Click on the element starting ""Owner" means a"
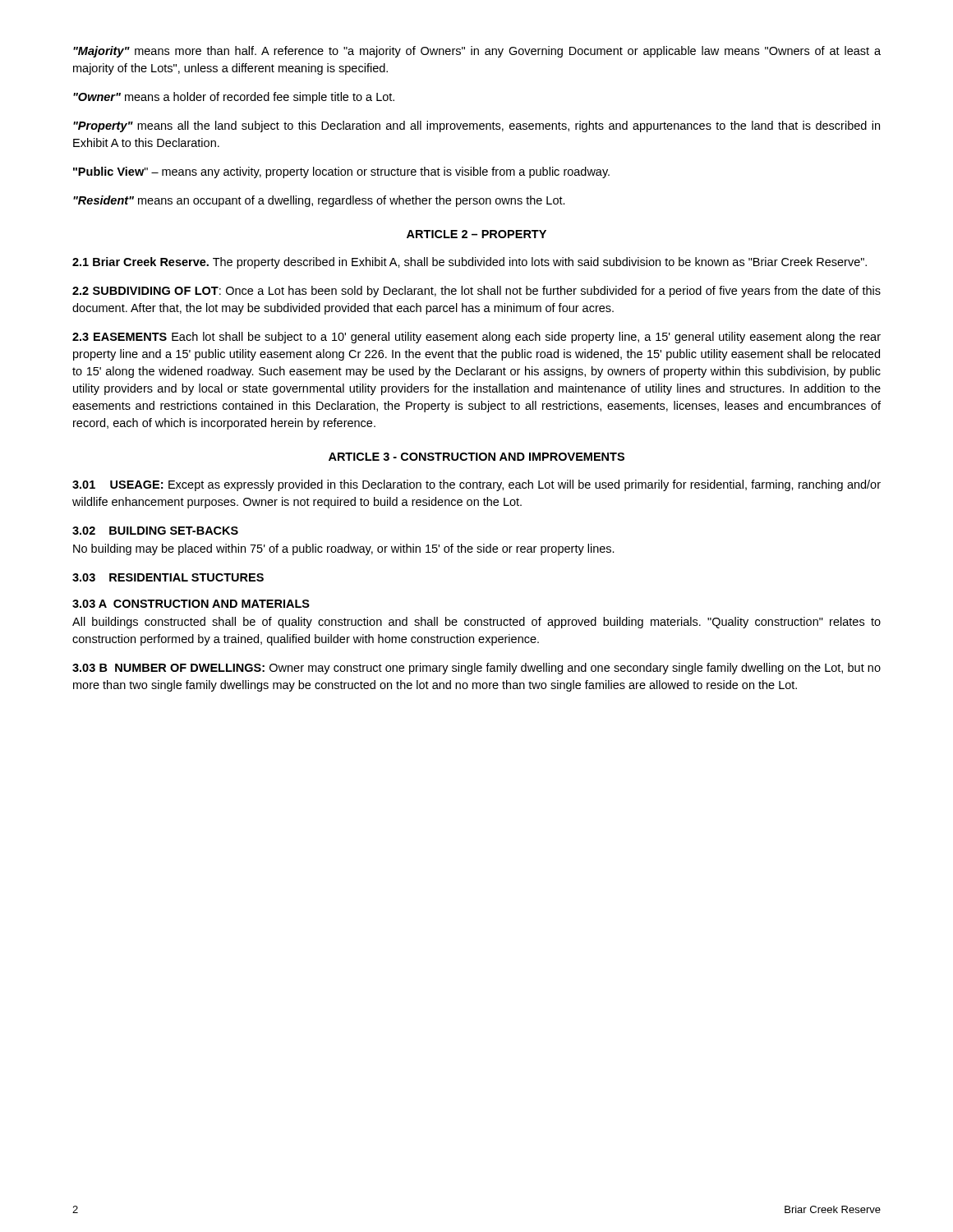This screenshot has height=1232, width=953. pyautogui.click(x=234, y=97)
